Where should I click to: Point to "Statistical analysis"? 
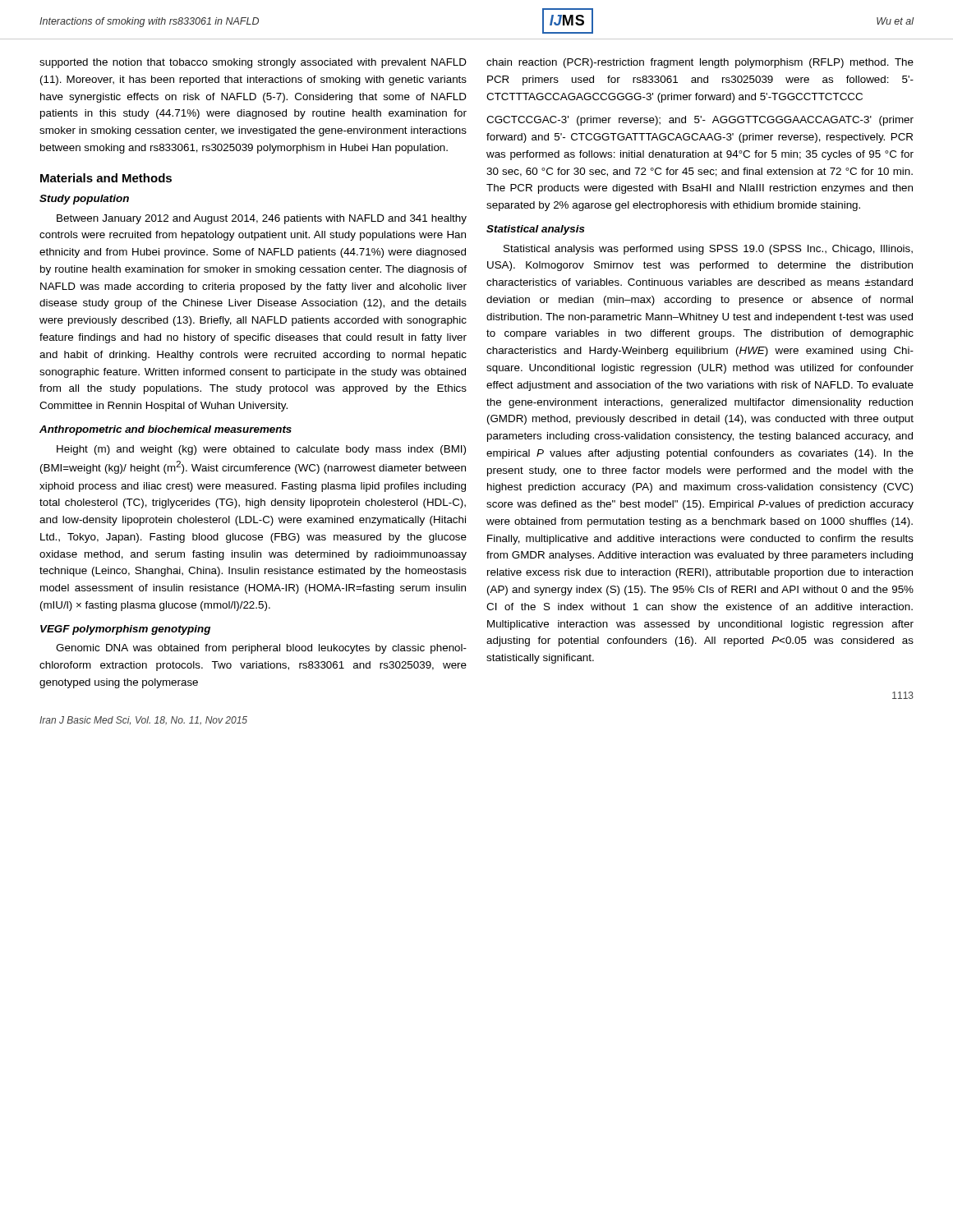point(536,230)
